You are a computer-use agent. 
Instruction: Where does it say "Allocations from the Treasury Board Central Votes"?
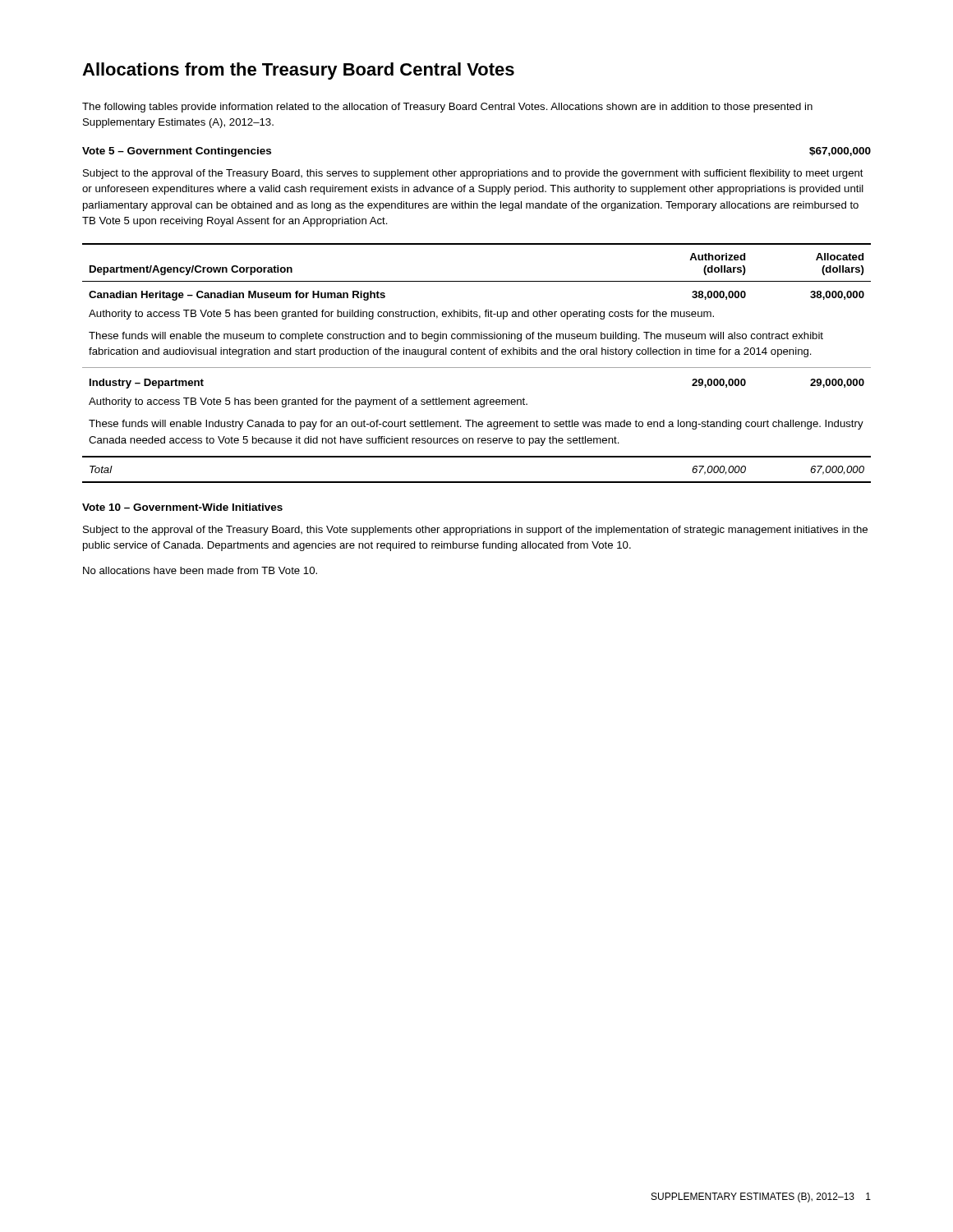point(298,69)
